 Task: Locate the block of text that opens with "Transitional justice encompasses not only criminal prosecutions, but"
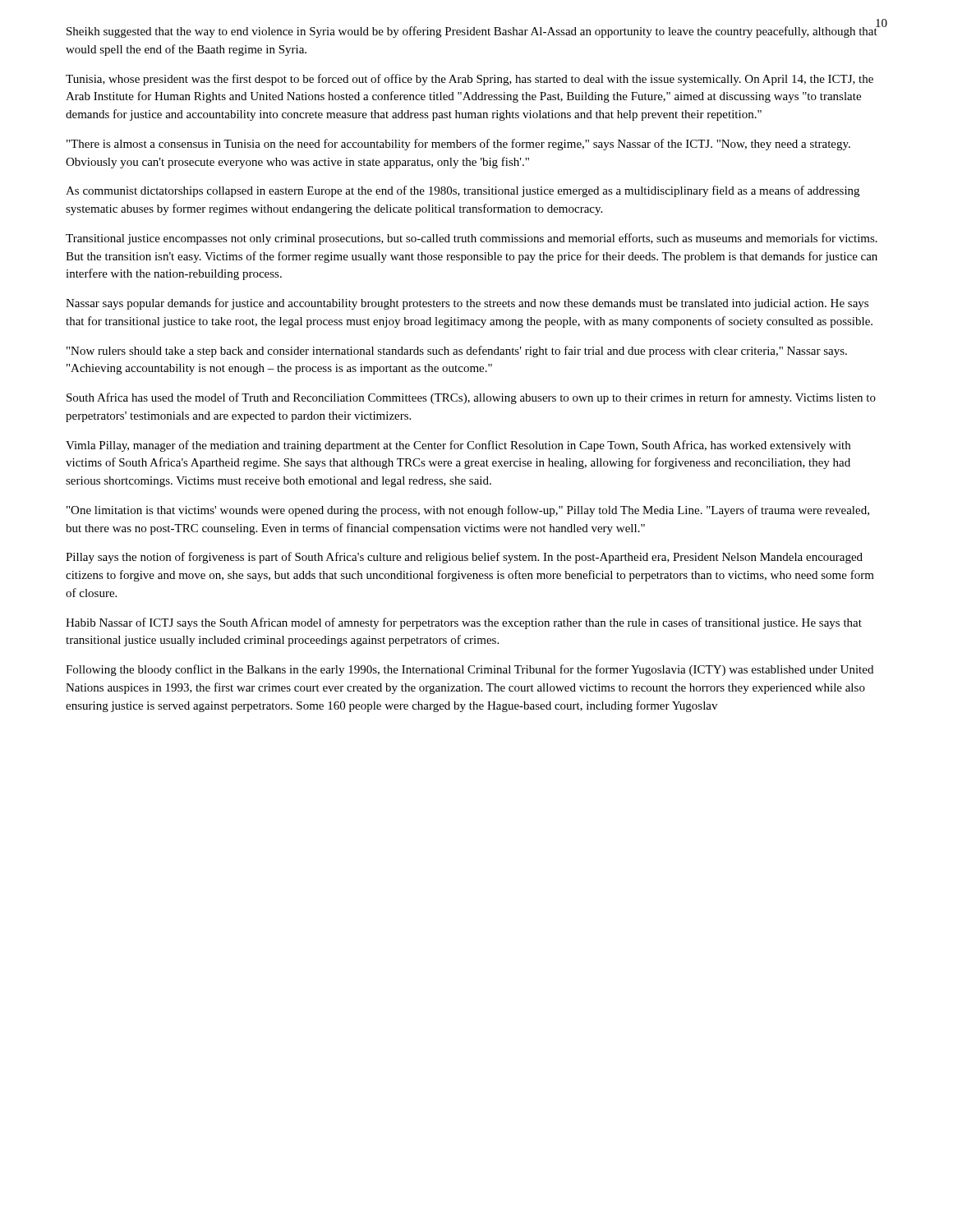tap(472, 256)
